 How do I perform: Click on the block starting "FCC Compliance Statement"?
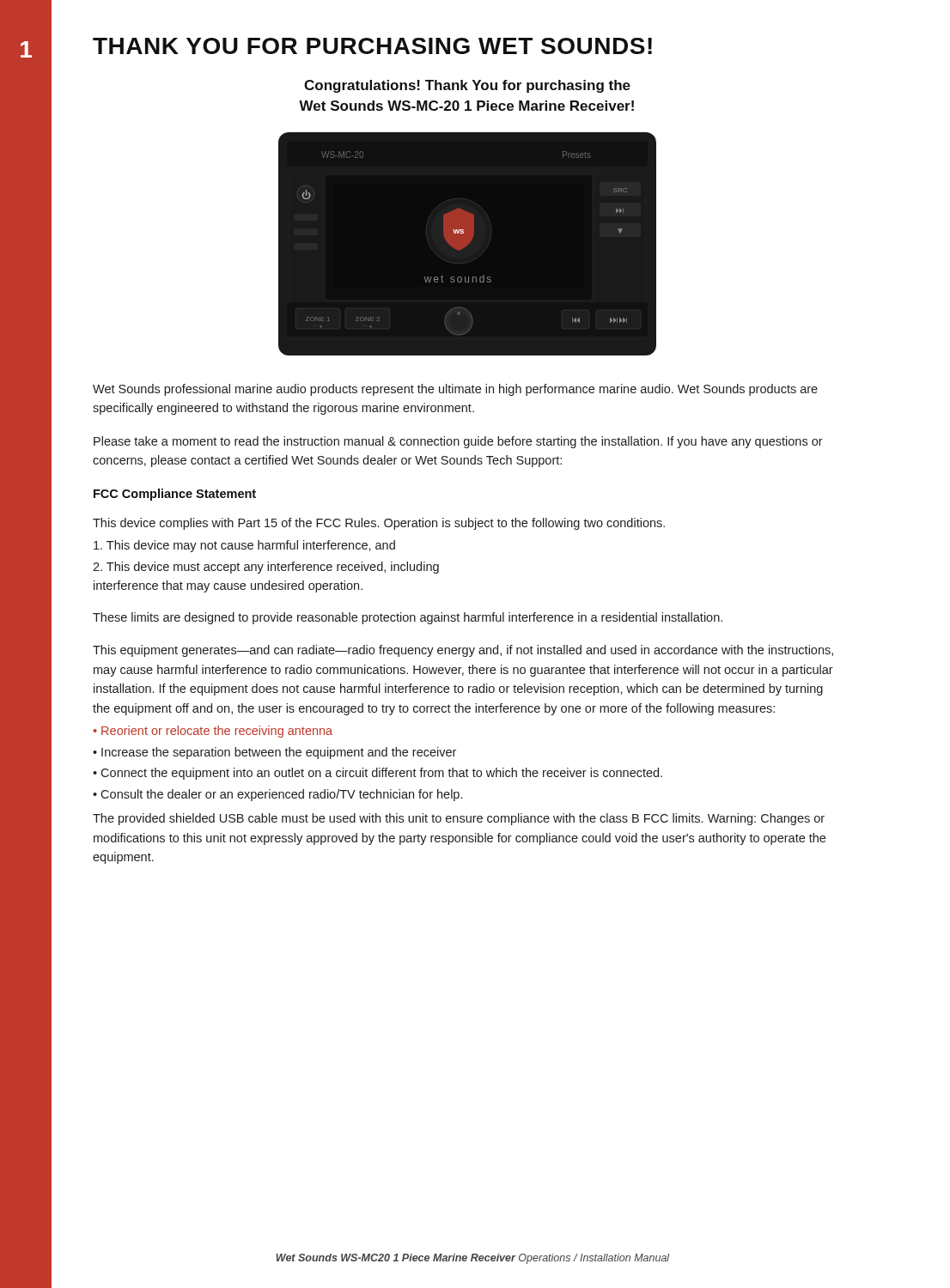175,495
